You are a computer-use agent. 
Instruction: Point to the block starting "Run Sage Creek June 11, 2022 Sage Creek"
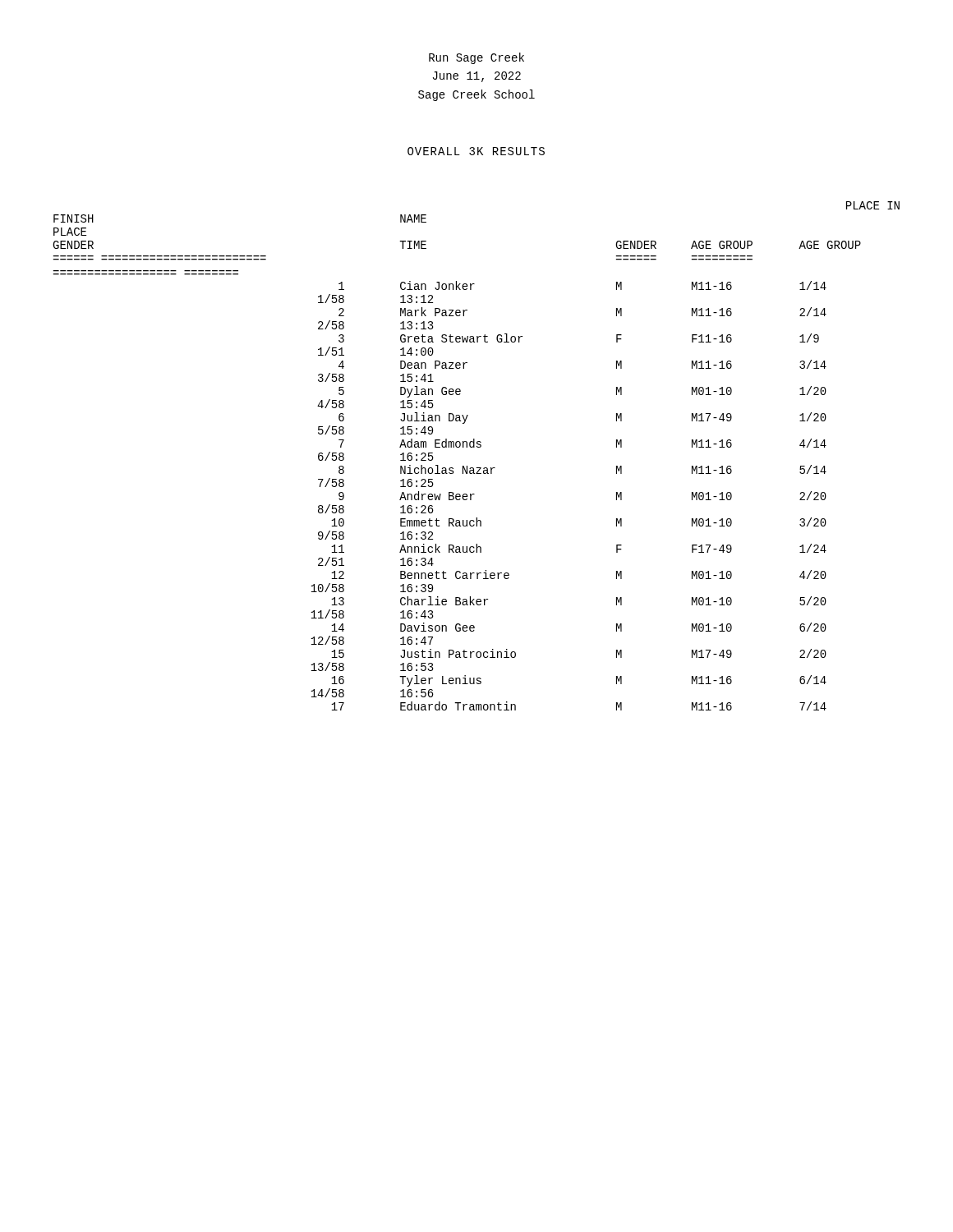tap(476, 77)
